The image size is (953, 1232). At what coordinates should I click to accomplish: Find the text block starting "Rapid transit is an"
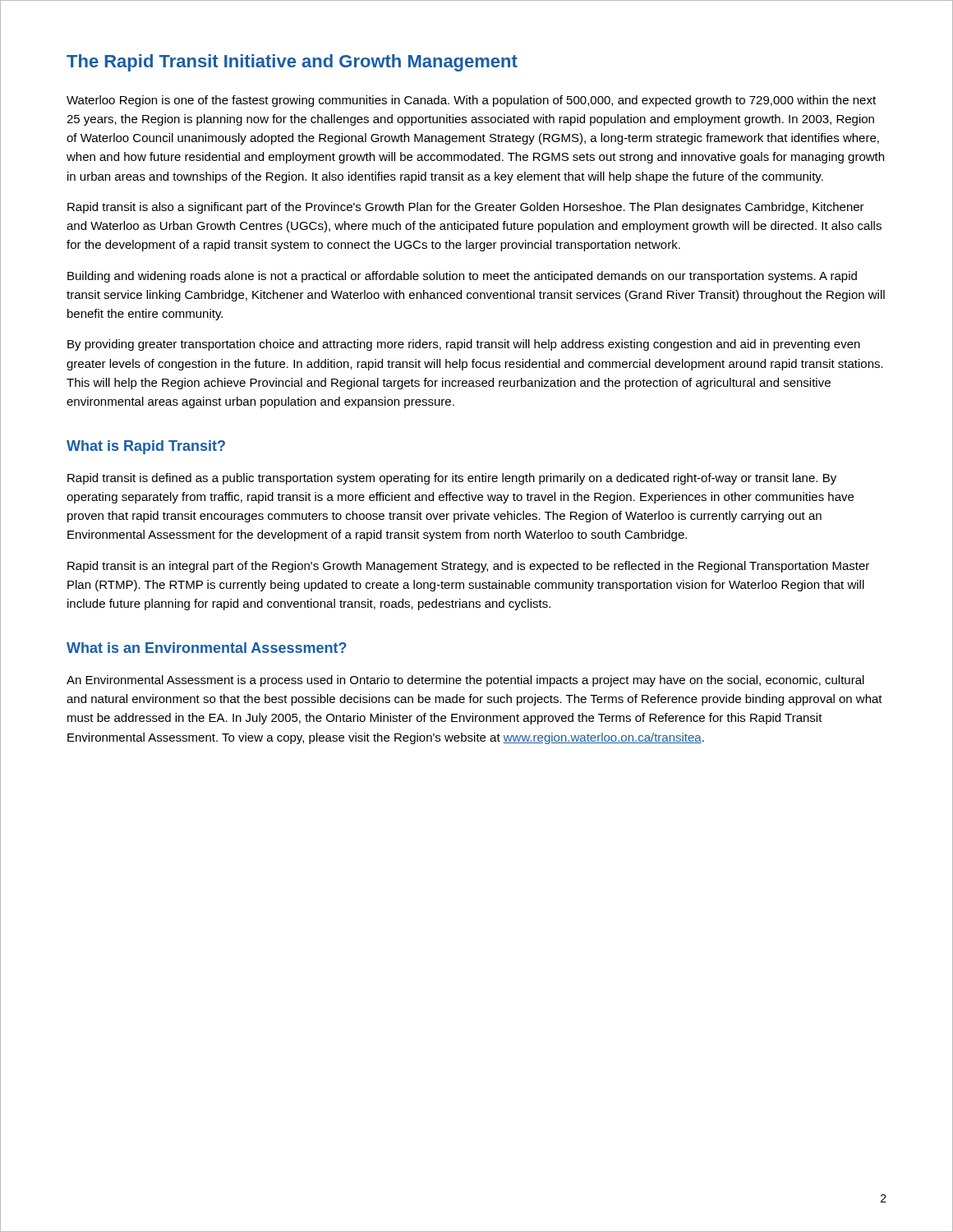[468, 584]
